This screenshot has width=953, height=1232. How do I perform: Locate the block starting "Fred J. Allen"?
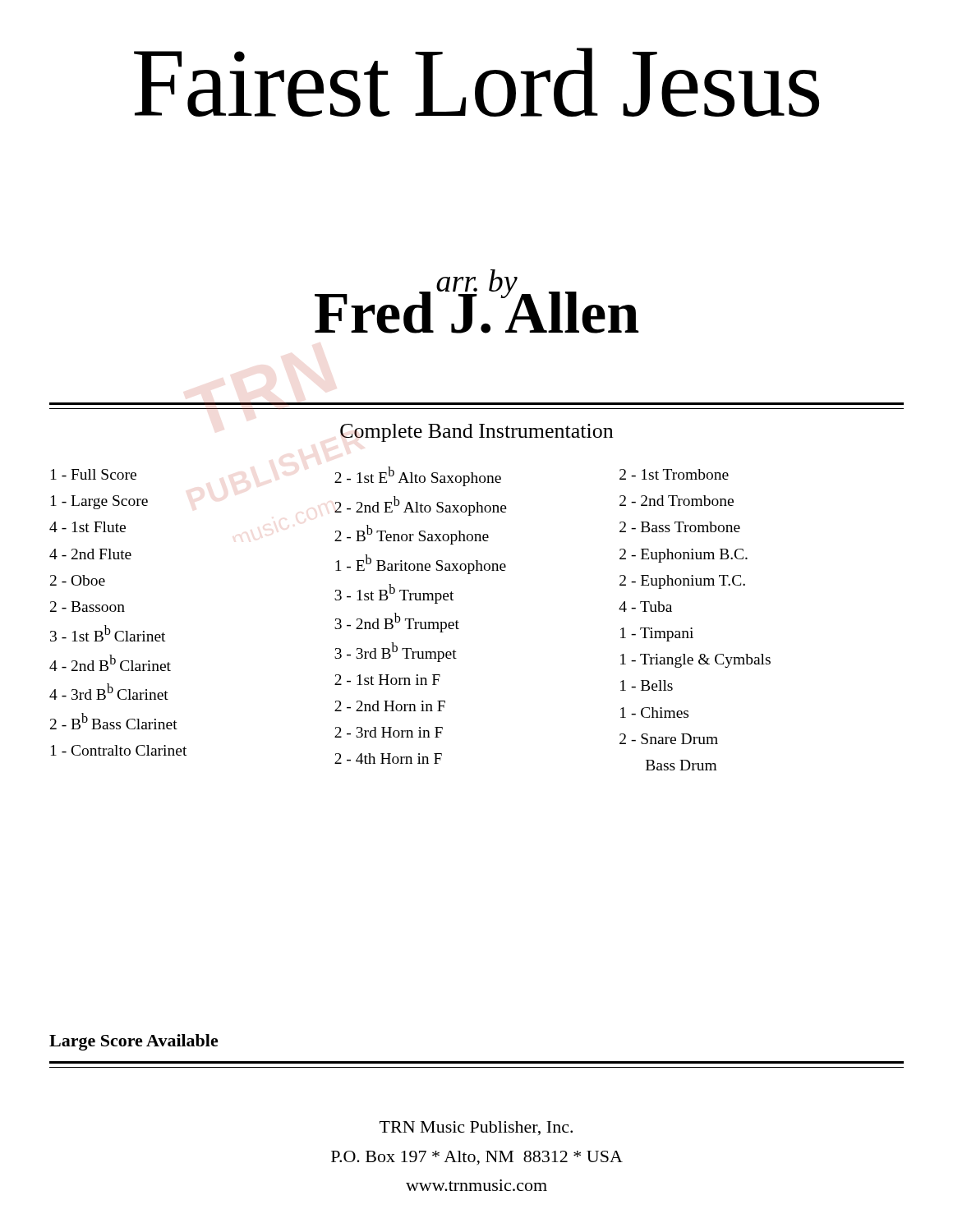pyautogui.click(x=476, y=313)
